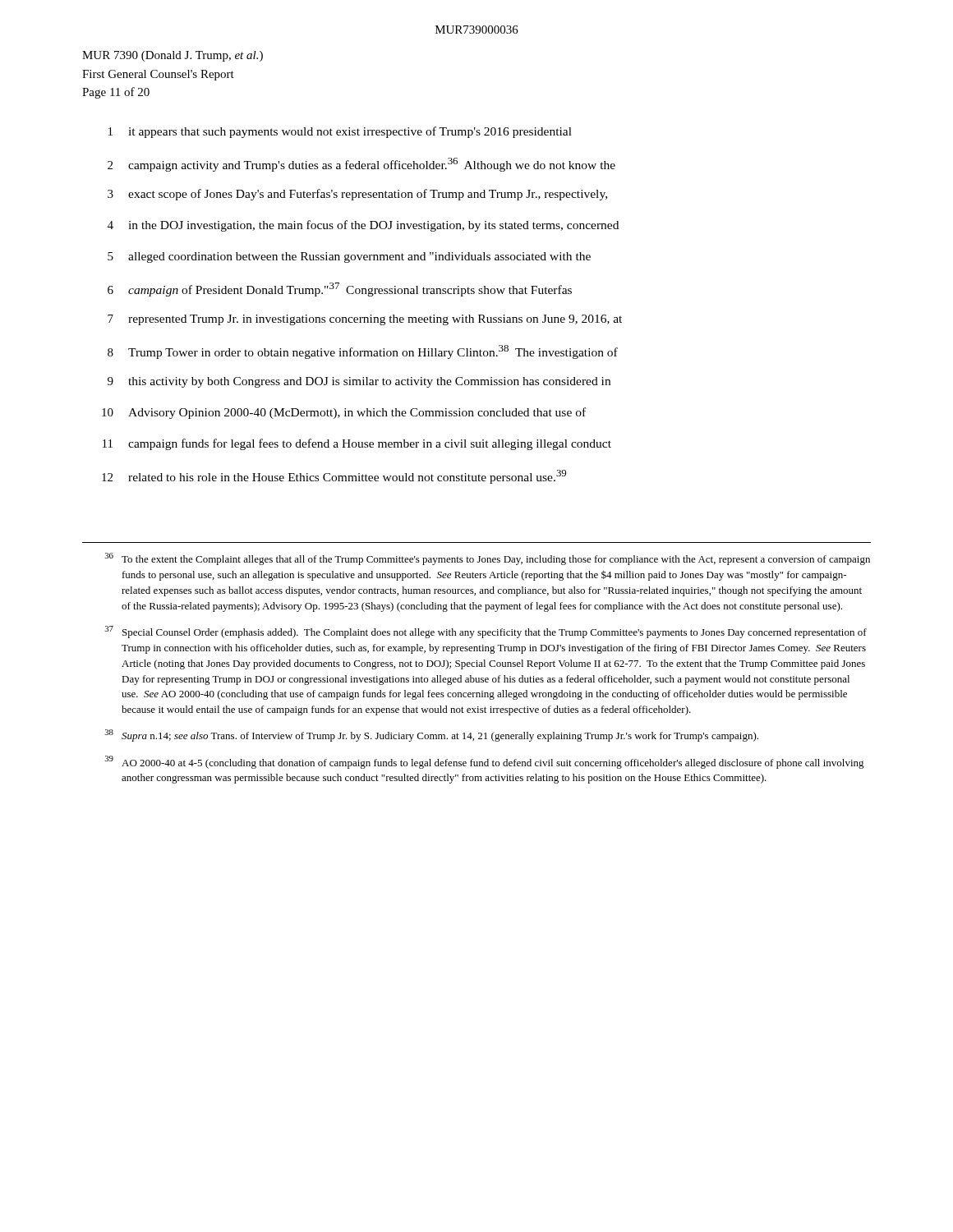Click the passage that begins "5 alleged coordination between the"
Image resolution: width=953 pixels, height=1232 pixels.
476,256
